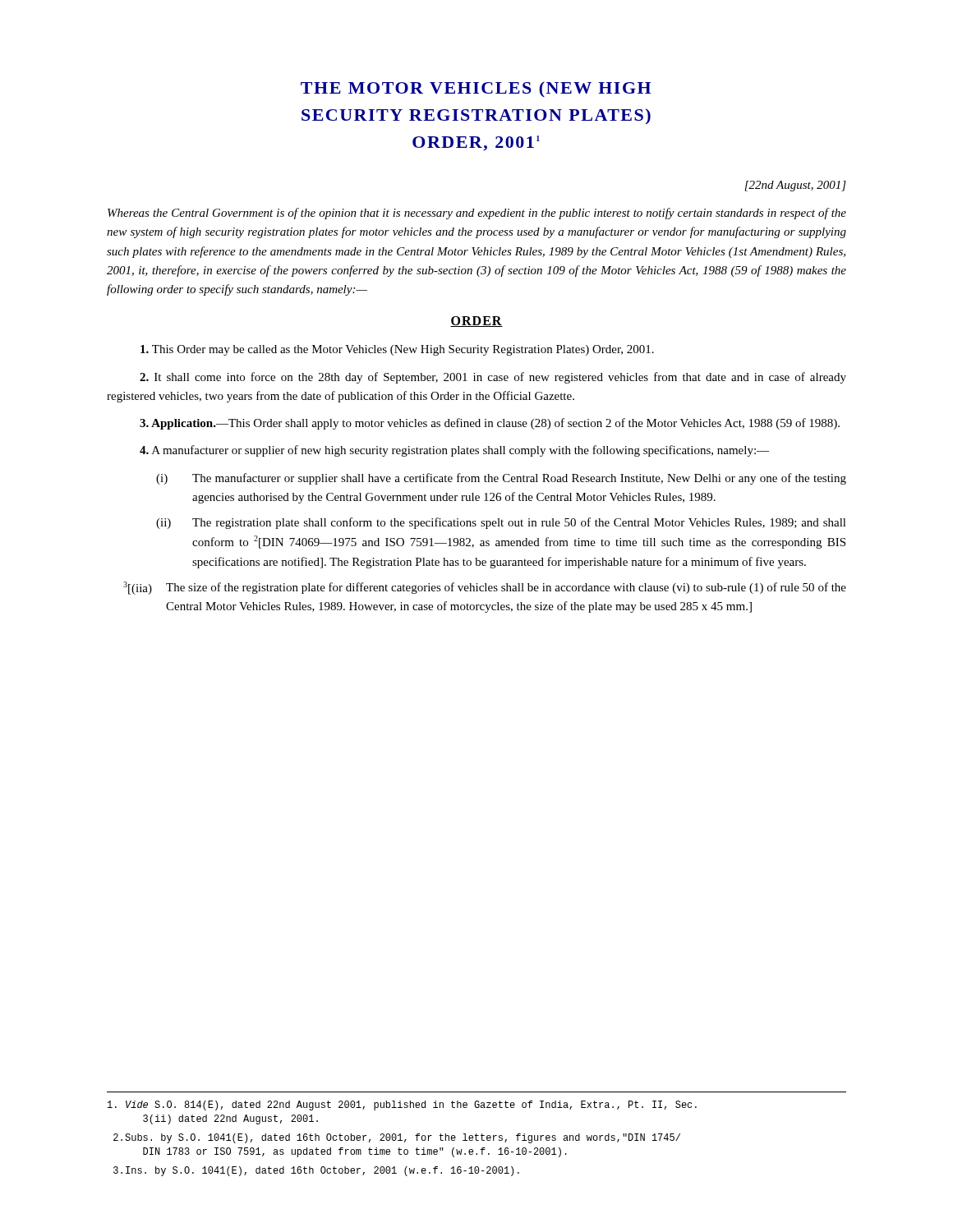Find the footnote that reads "Vide S.O. 814(E),"
The image size is (953, 1232).
[x=476, y=1113]
